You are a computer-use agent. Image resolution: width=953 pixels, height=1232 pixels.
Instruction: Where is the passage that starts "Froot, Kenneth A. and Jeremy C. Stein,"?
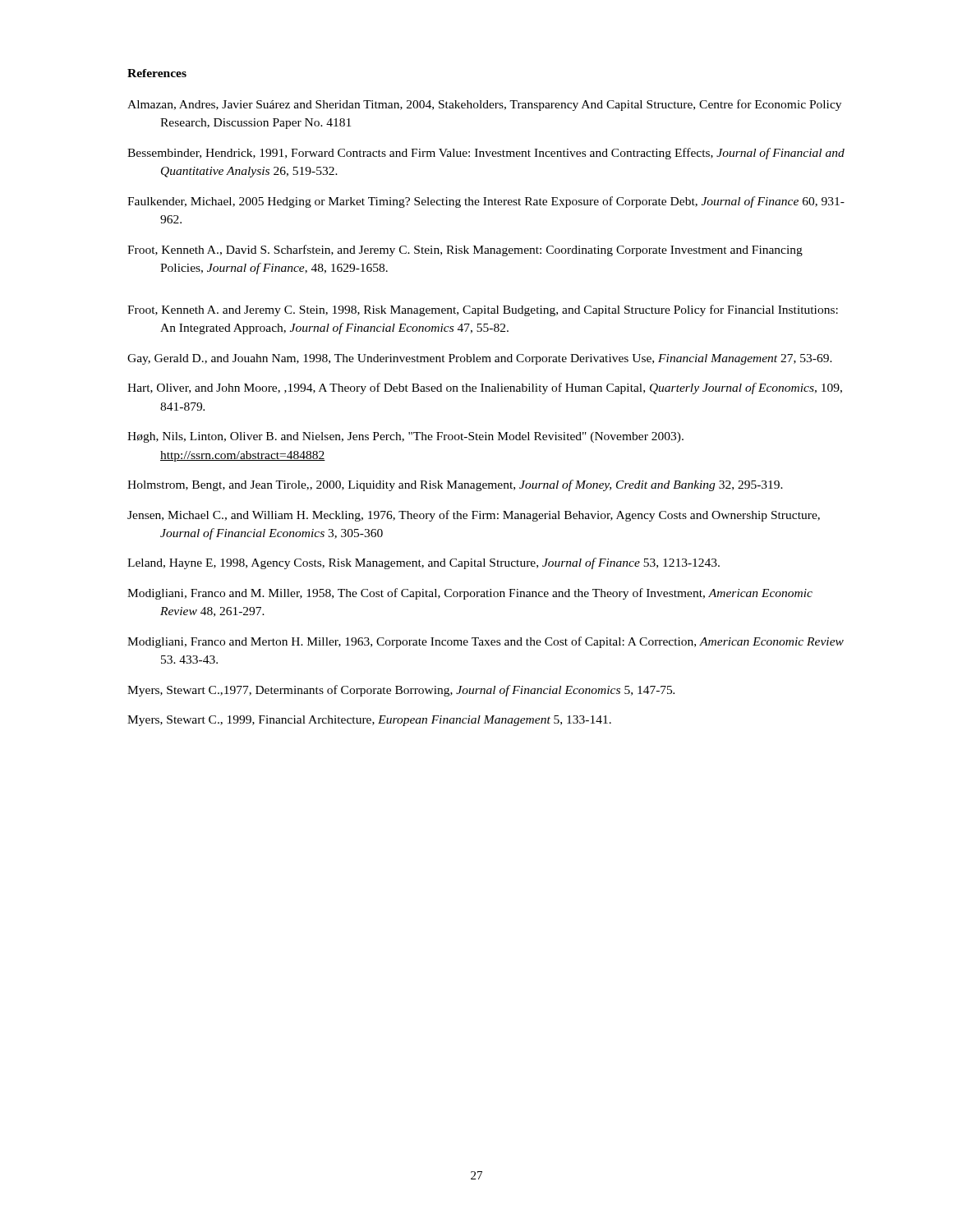pos(483,318)
